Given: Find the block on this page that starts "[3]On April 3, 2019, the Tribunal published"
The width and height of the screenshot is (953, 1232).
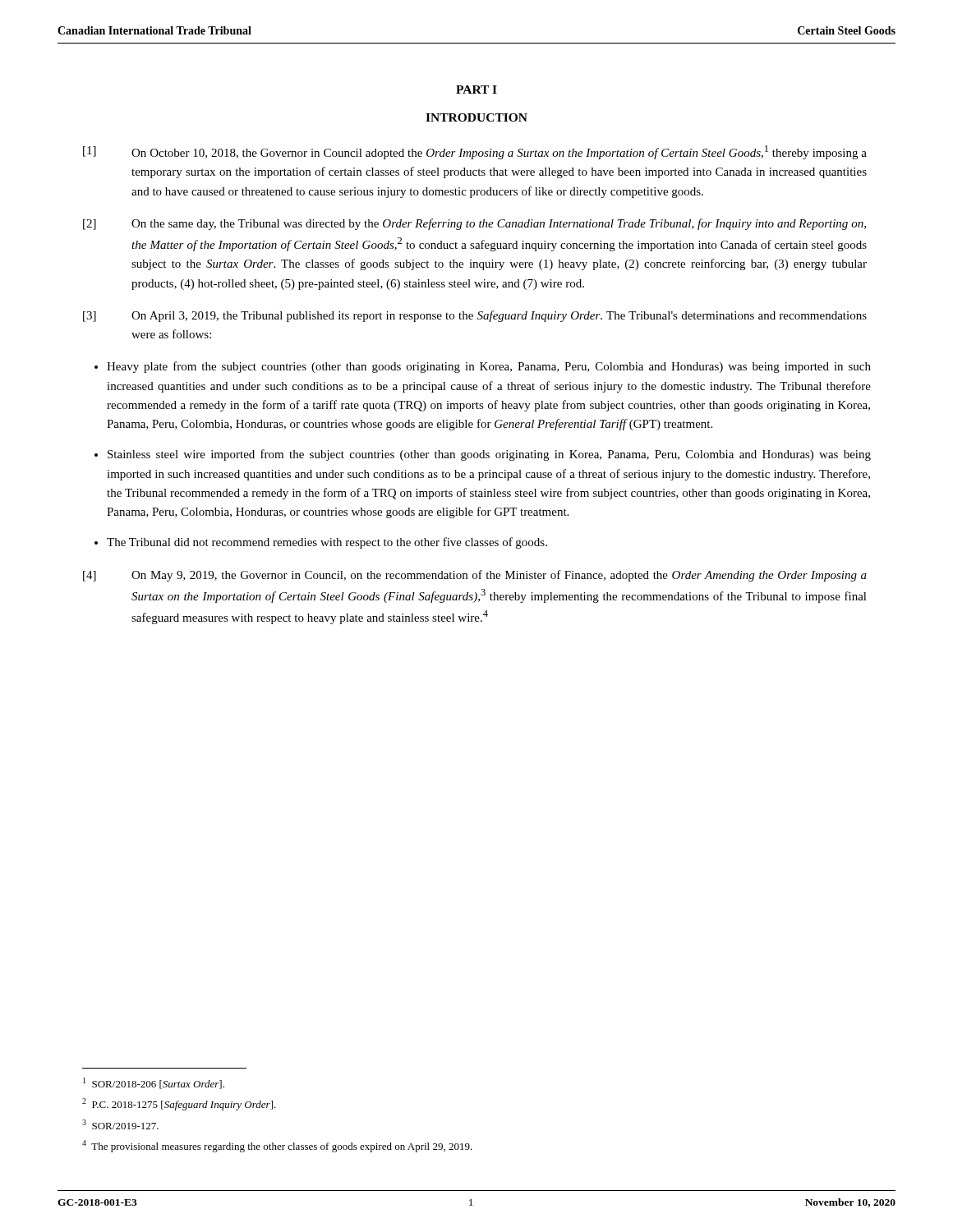Looking at the screenshot, I should 474,325.
